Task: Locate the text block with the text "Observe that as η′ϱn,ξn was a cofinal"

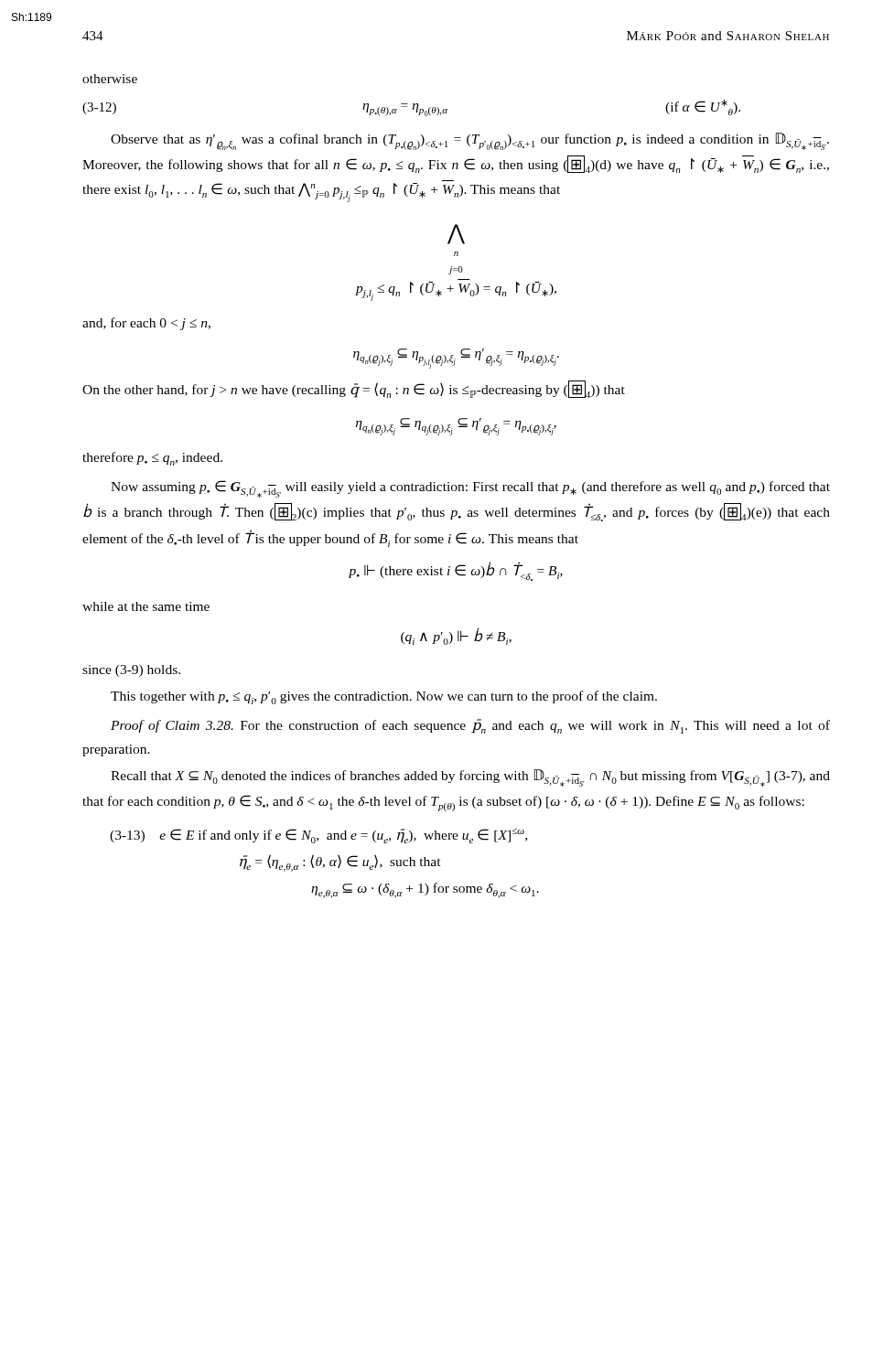Action: 456,166
